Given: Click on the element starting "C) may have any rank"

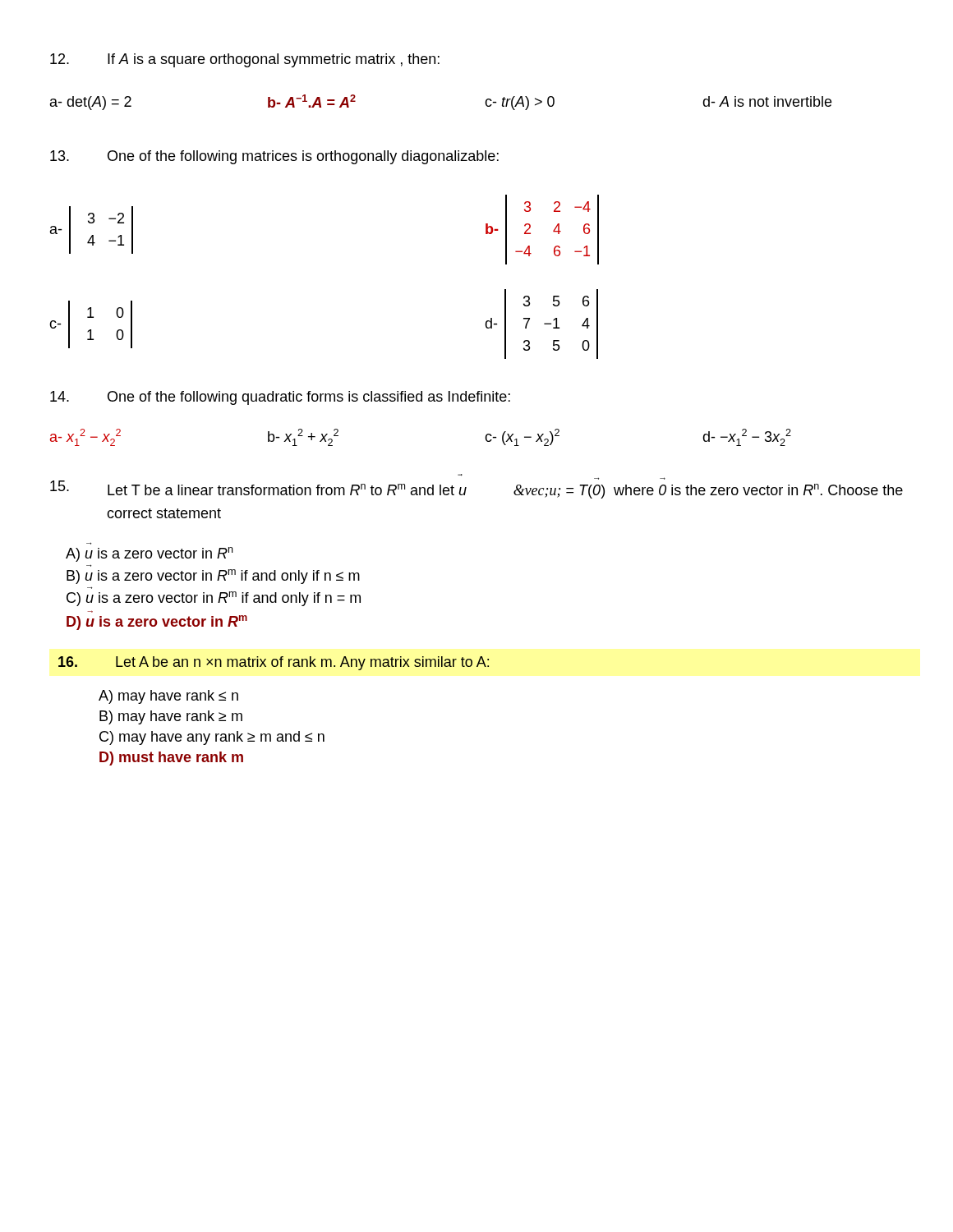Looking at the screenshot, I should point(212,737).
